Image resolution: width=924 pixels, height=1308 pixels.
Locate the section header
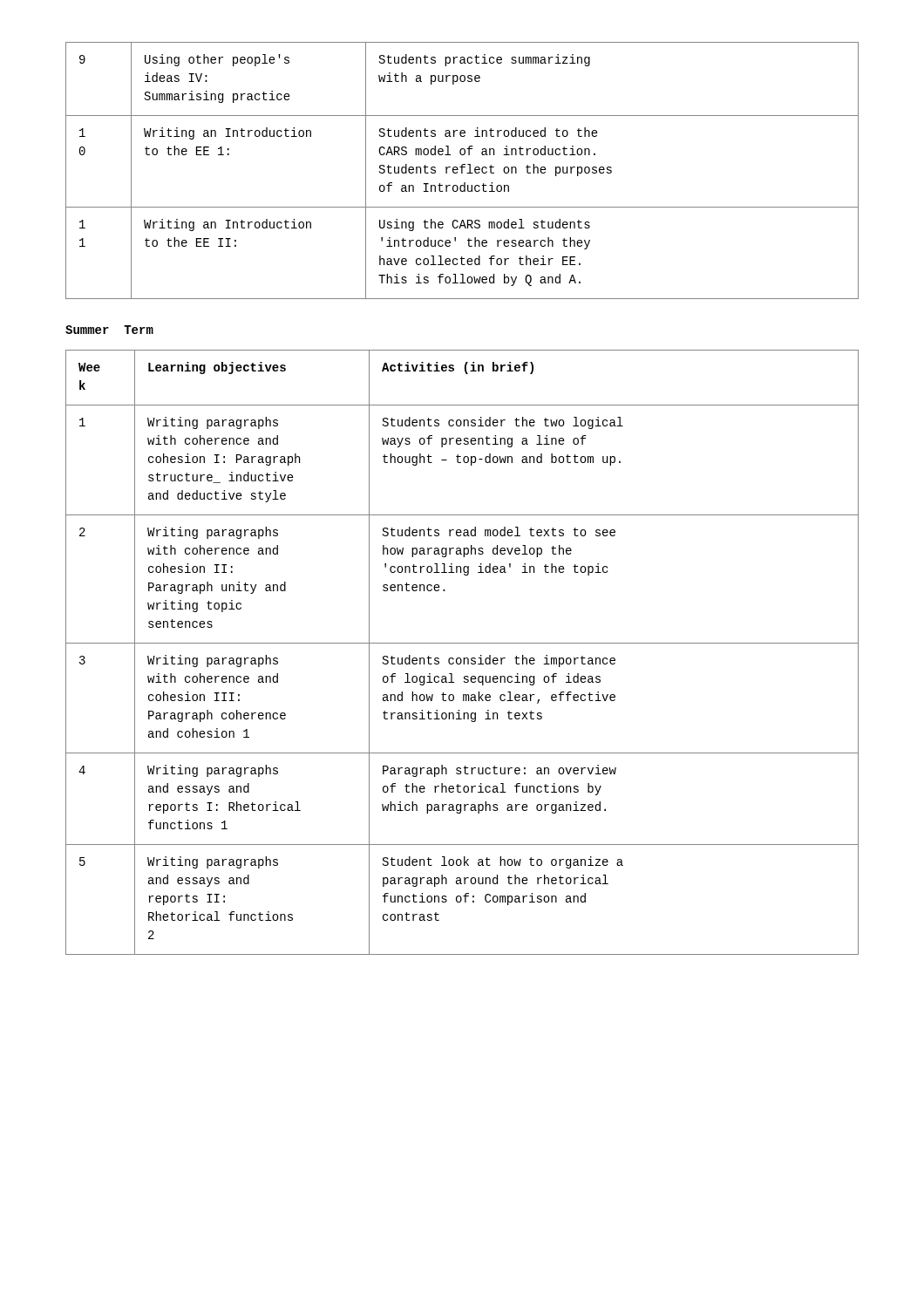(109, 330)
